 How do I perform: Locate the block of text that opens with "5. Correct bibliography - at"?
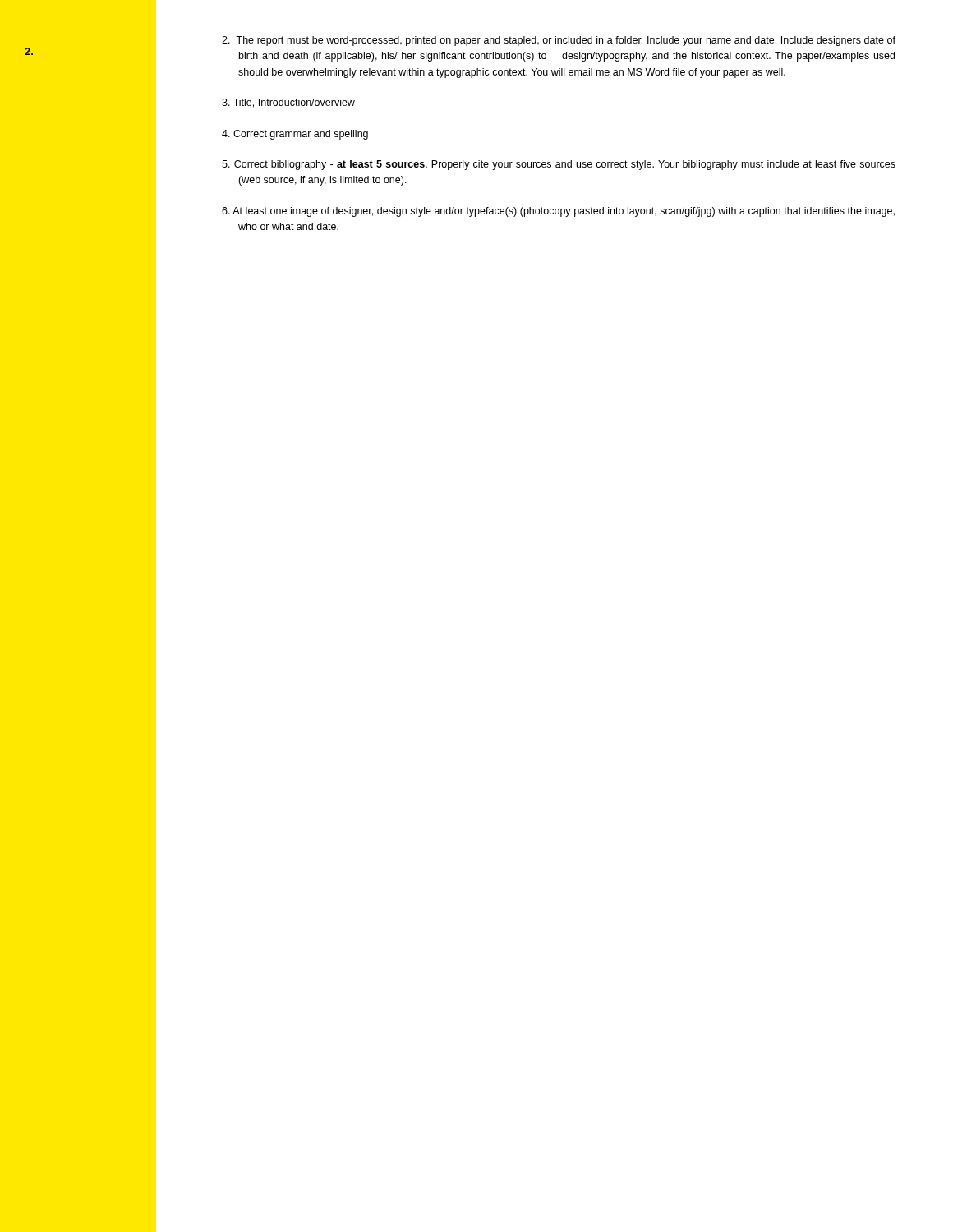coord(559,173)
